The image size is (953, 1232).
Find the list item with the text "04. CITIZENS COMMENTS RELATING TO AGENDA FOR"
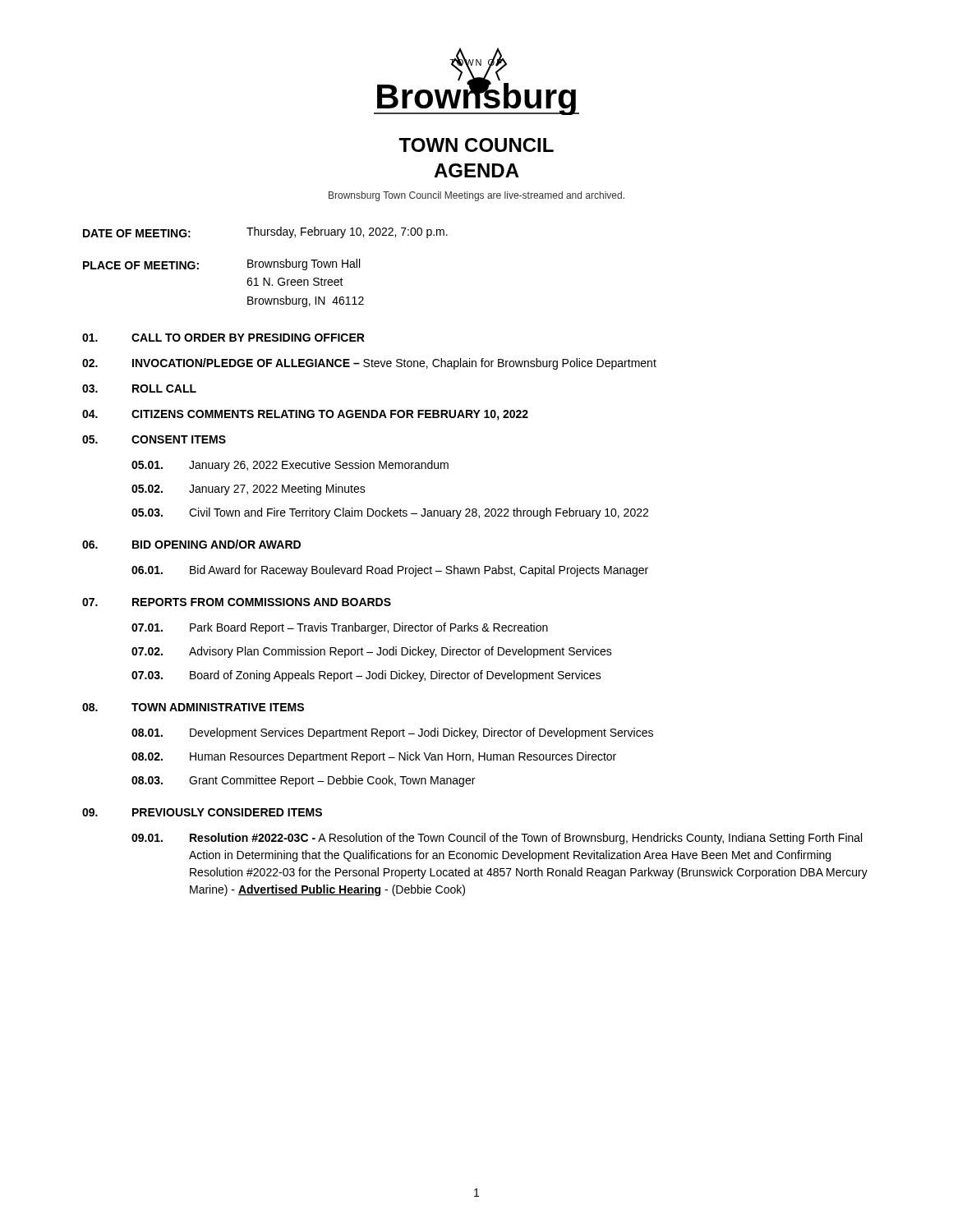coord(476,414)
